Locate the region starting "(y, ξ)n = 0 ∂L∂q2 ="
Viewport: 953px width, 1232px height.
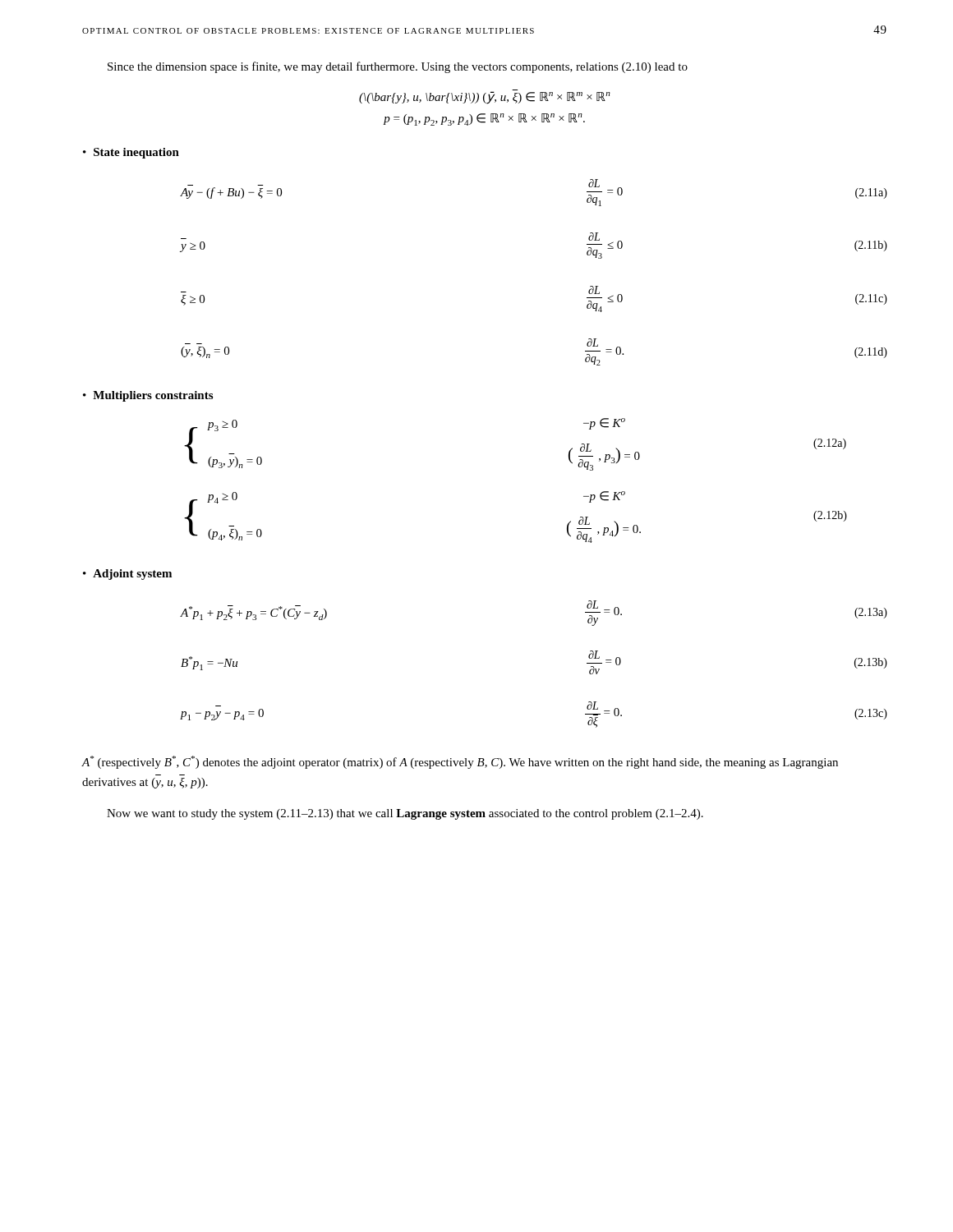point(201,350)
